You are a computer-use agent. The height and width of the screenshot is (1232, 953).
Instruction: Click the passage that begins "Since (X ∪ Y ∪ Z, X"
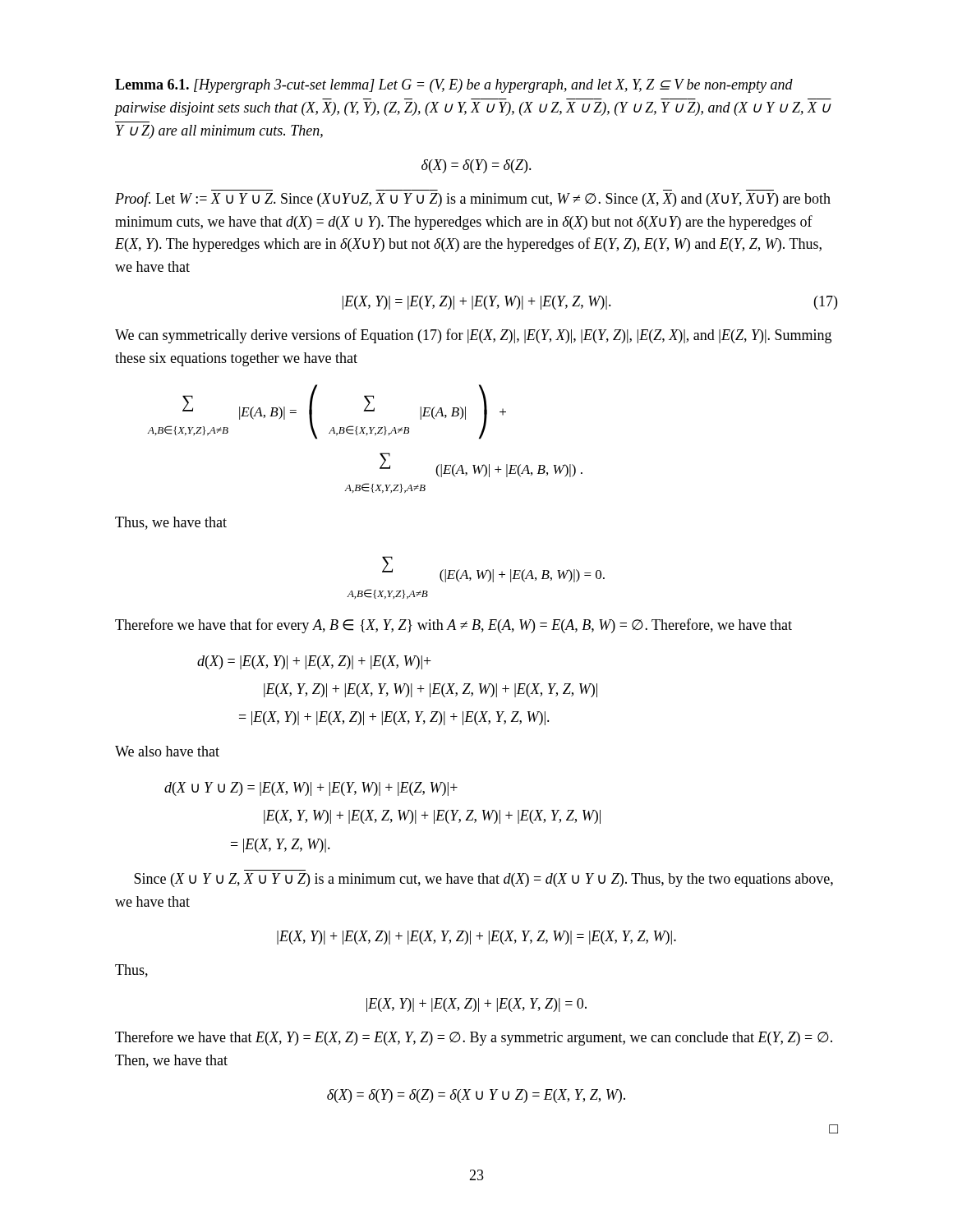tap(474, 890)
